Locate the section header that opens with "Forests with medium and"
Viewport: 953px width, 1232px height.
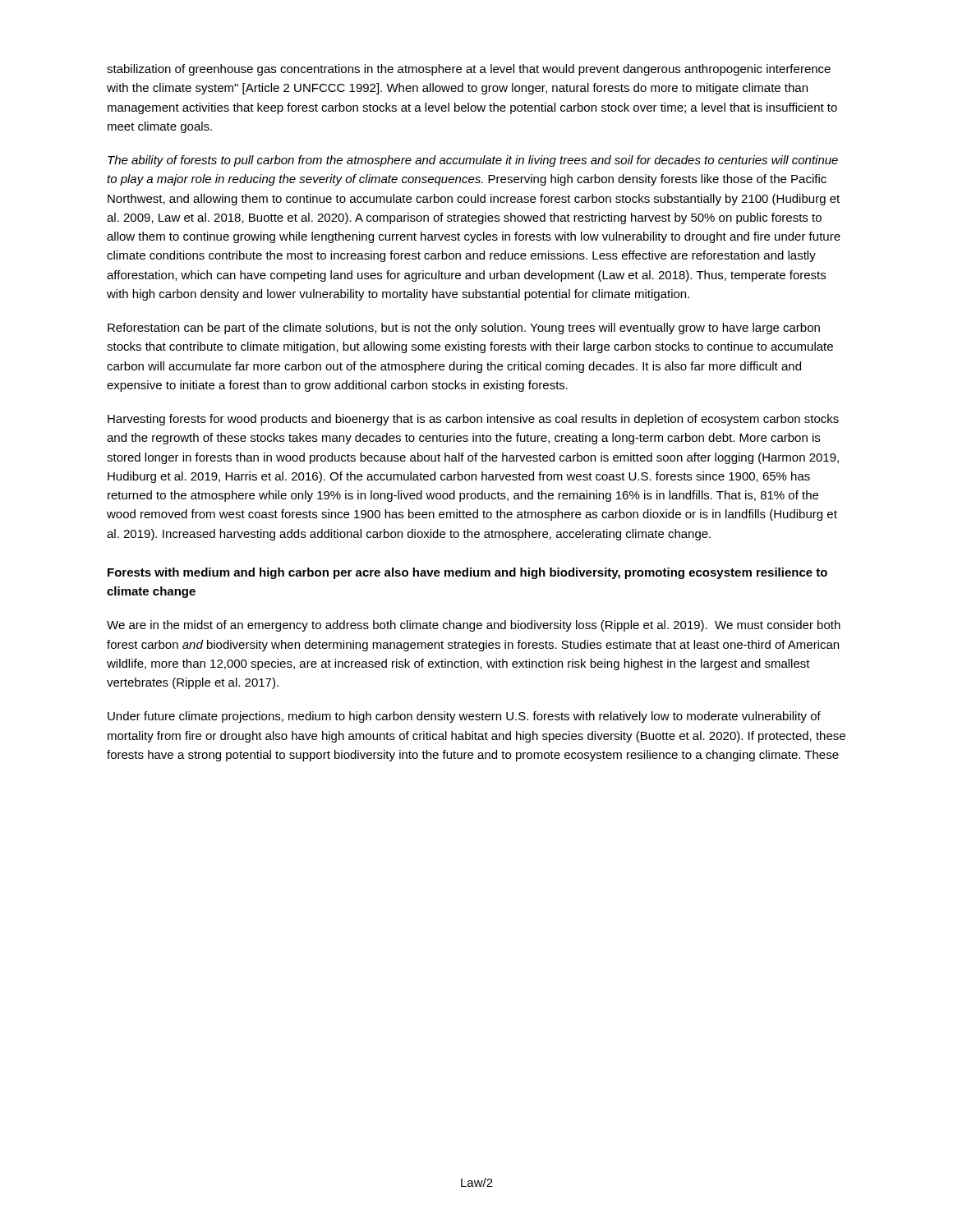[467, 581]
